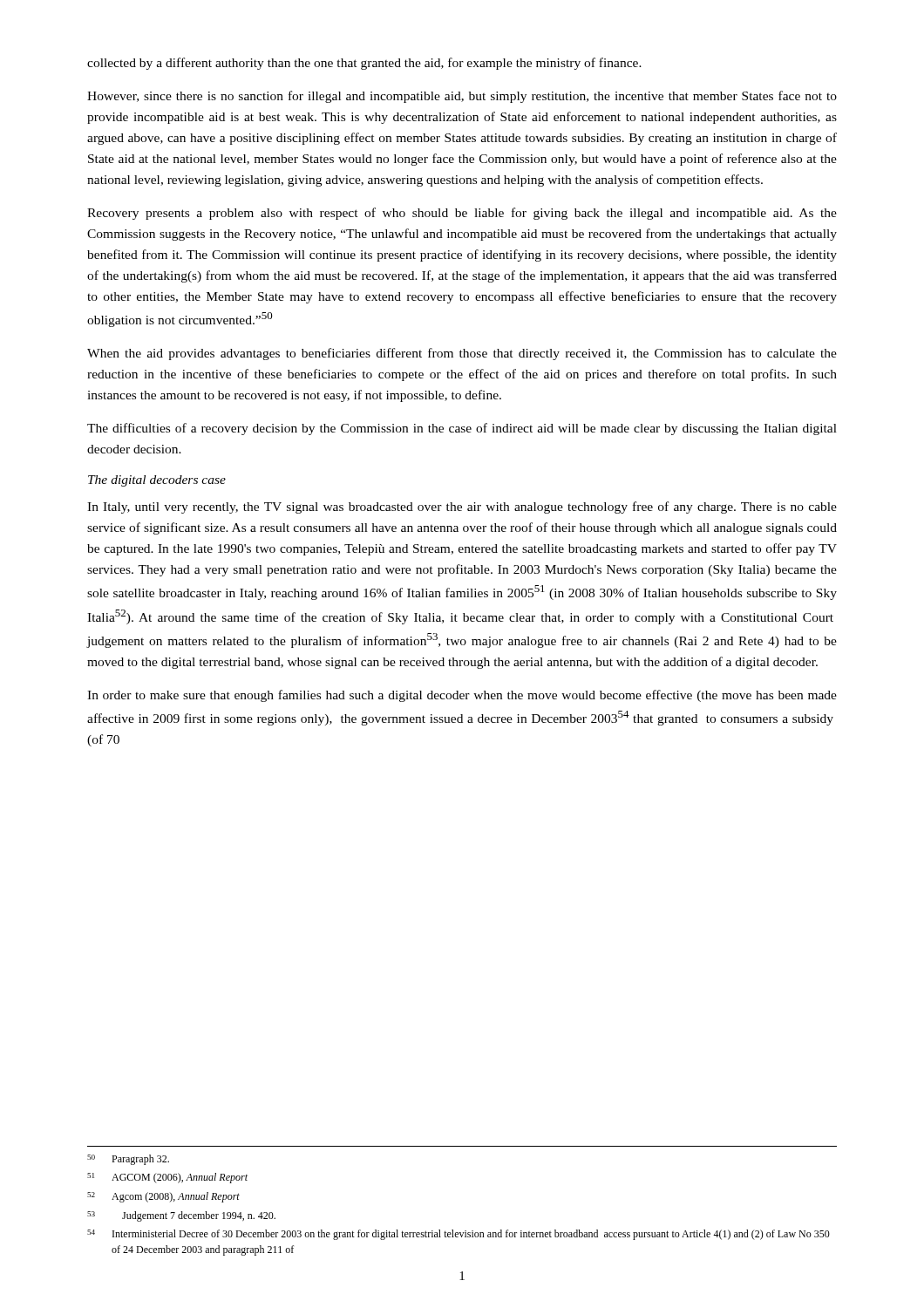
Task: Locate the footnote that reads "50 Paragraph 32. 51 AGCOM (2006), Annual"
Action: tap(128, 1160)
